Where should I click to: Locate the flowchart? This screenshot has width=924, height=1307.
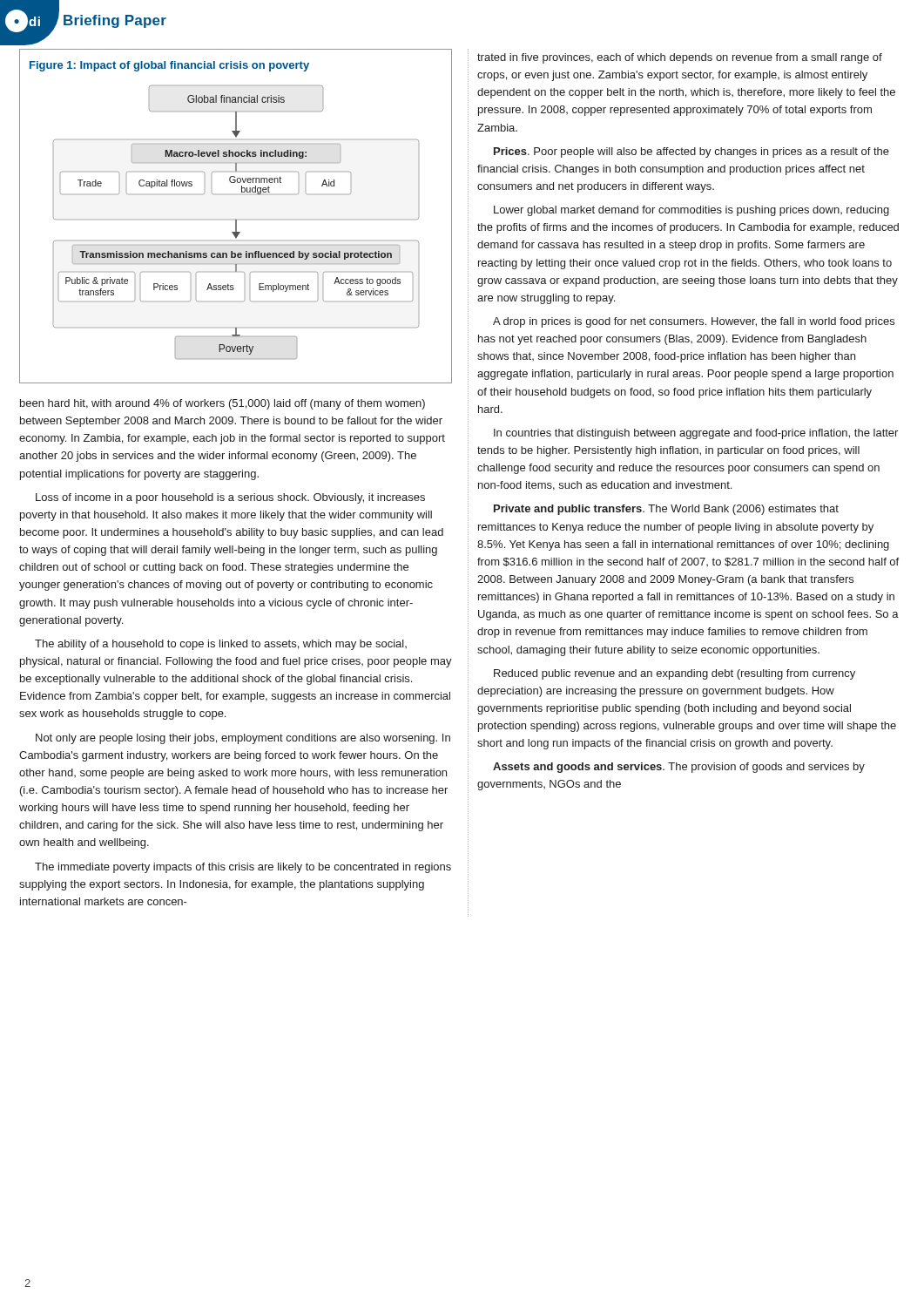pyautogui.click(x=236, y=216)
